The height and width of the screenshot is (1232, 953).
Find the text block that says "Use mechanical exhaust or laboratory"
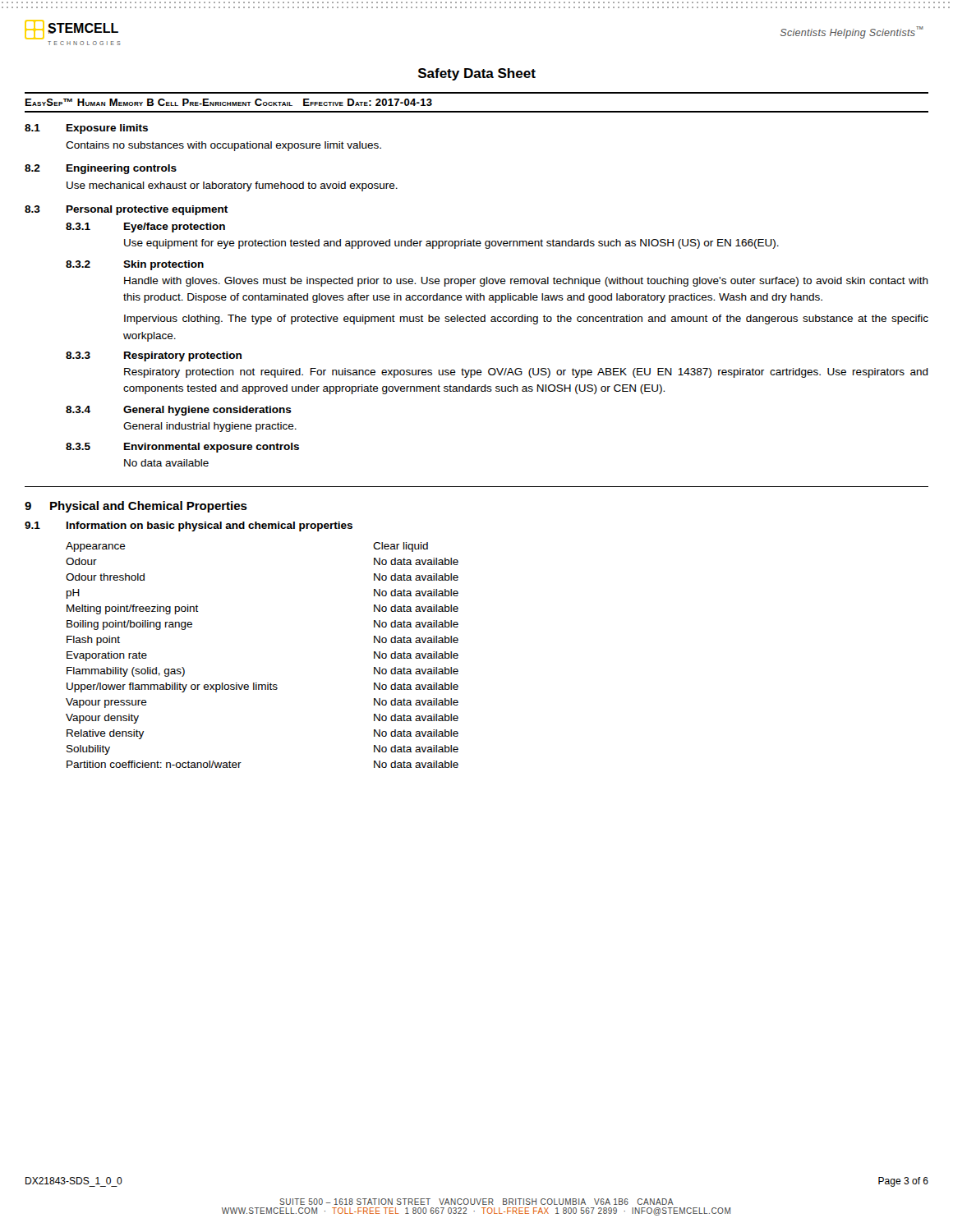[x=232, y=185]
